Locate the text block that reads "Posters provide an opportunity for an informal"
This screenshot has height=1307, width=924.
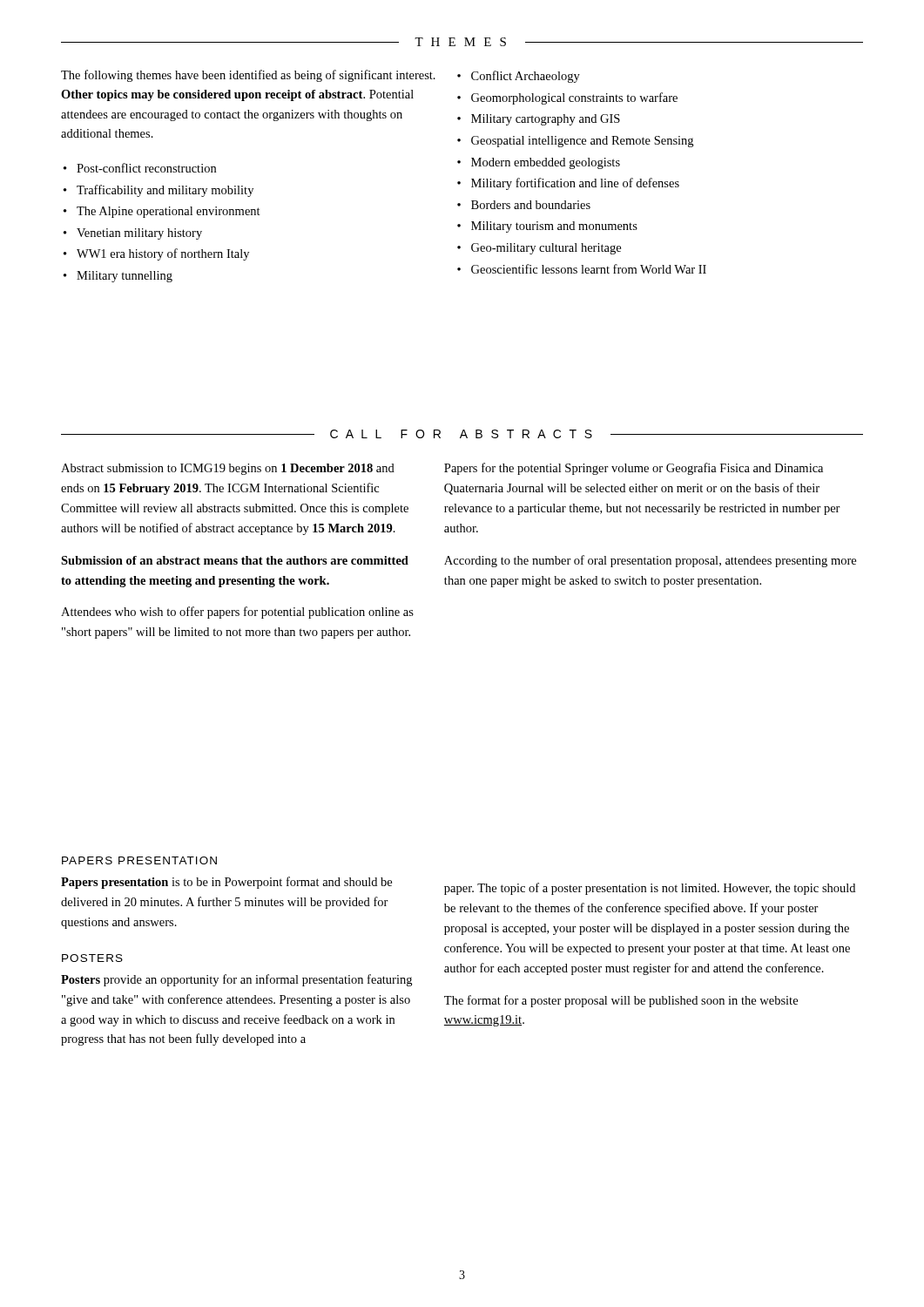click(x=237, y=1009)
